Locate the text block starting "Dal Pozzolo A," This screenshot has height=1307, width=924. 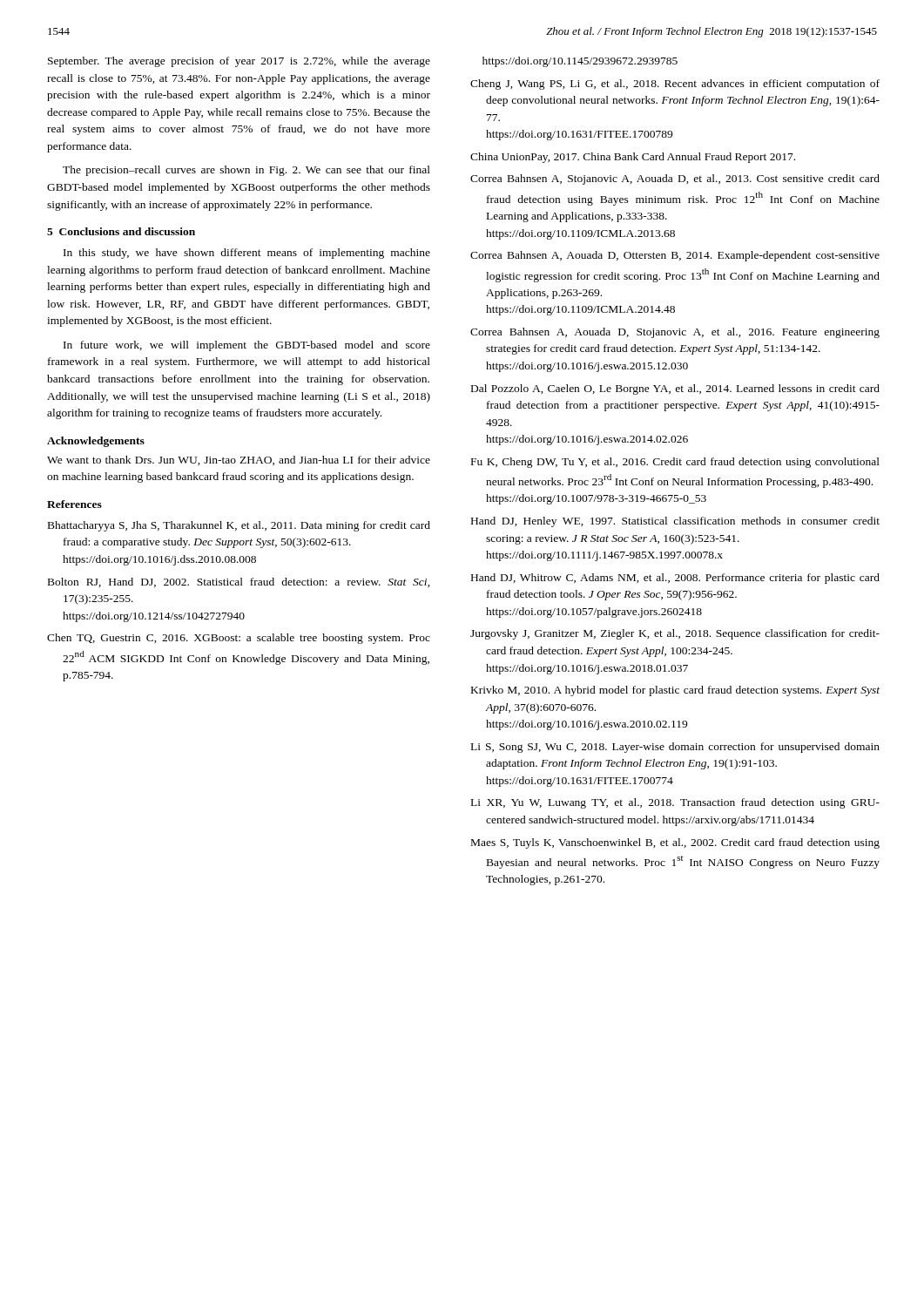tap(675, 413)
